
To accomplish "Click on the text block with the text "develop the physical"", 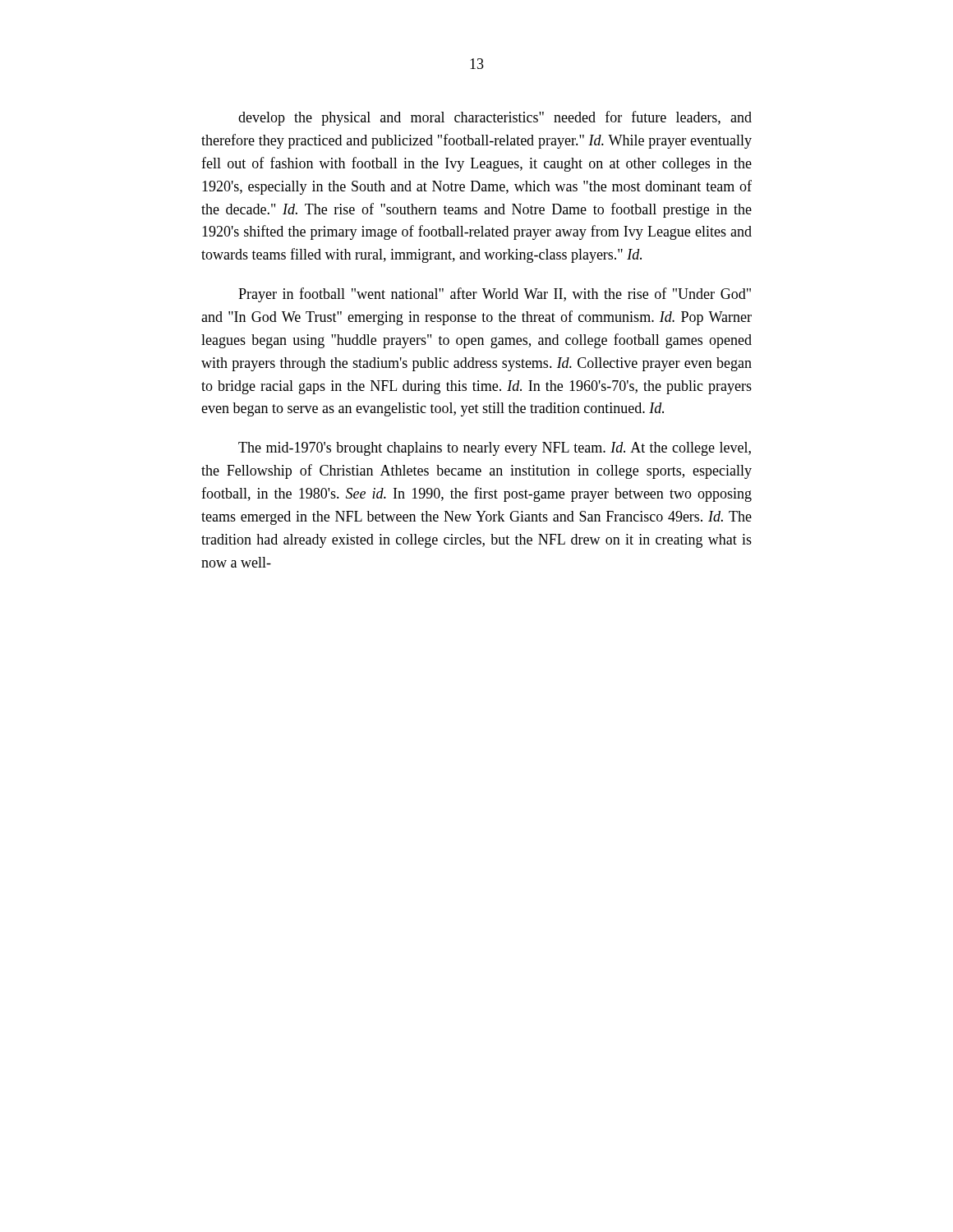I will tap(476, 186).
